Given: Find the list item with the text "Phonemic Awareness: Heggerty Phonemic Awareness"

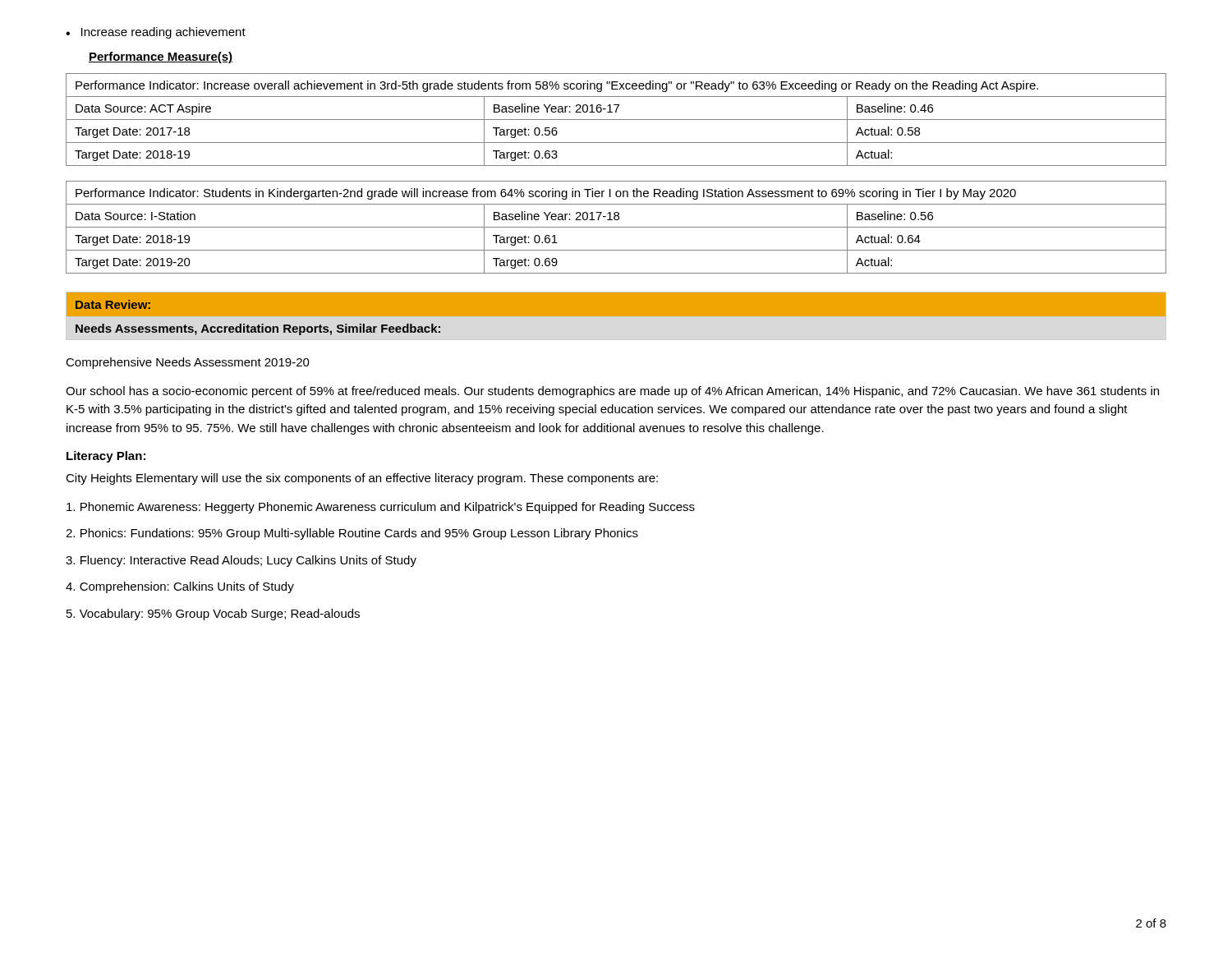Looking at the screenshot, I should point(380,506).
